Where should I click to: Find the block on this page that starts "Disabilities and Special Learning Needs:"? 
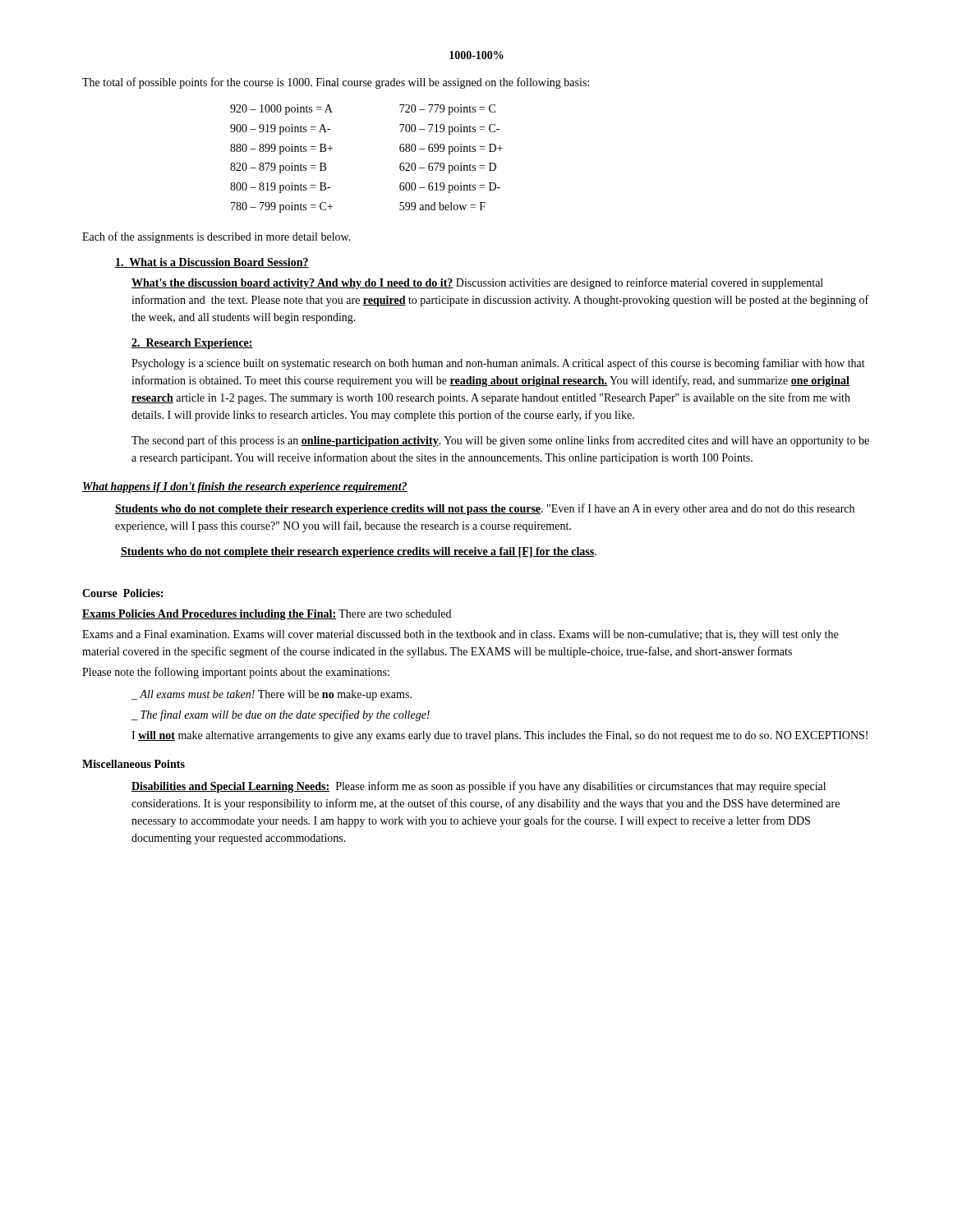501,812
